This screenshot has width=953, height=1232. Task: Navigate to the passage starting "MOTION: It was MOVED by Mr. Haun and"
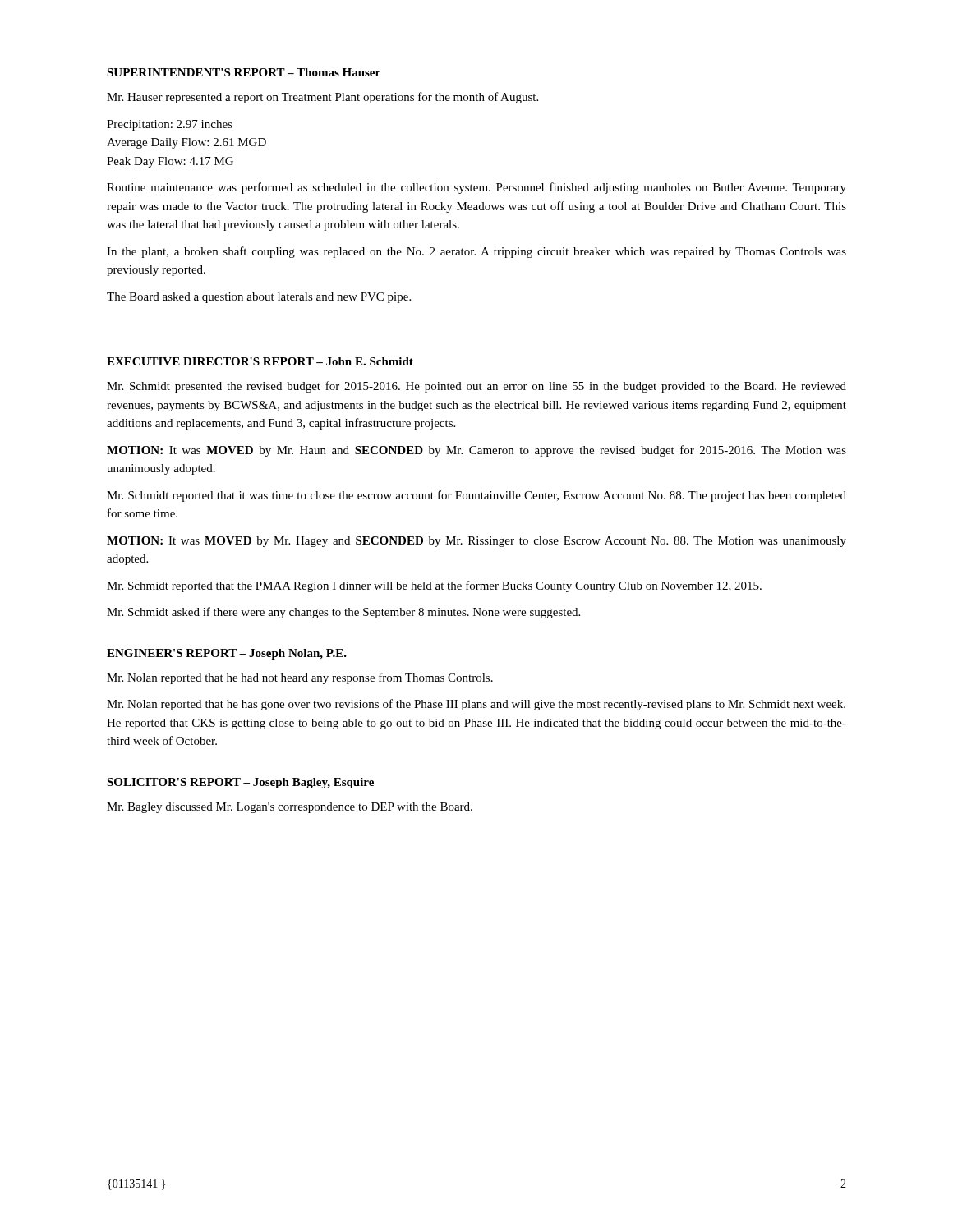[476, 459]
